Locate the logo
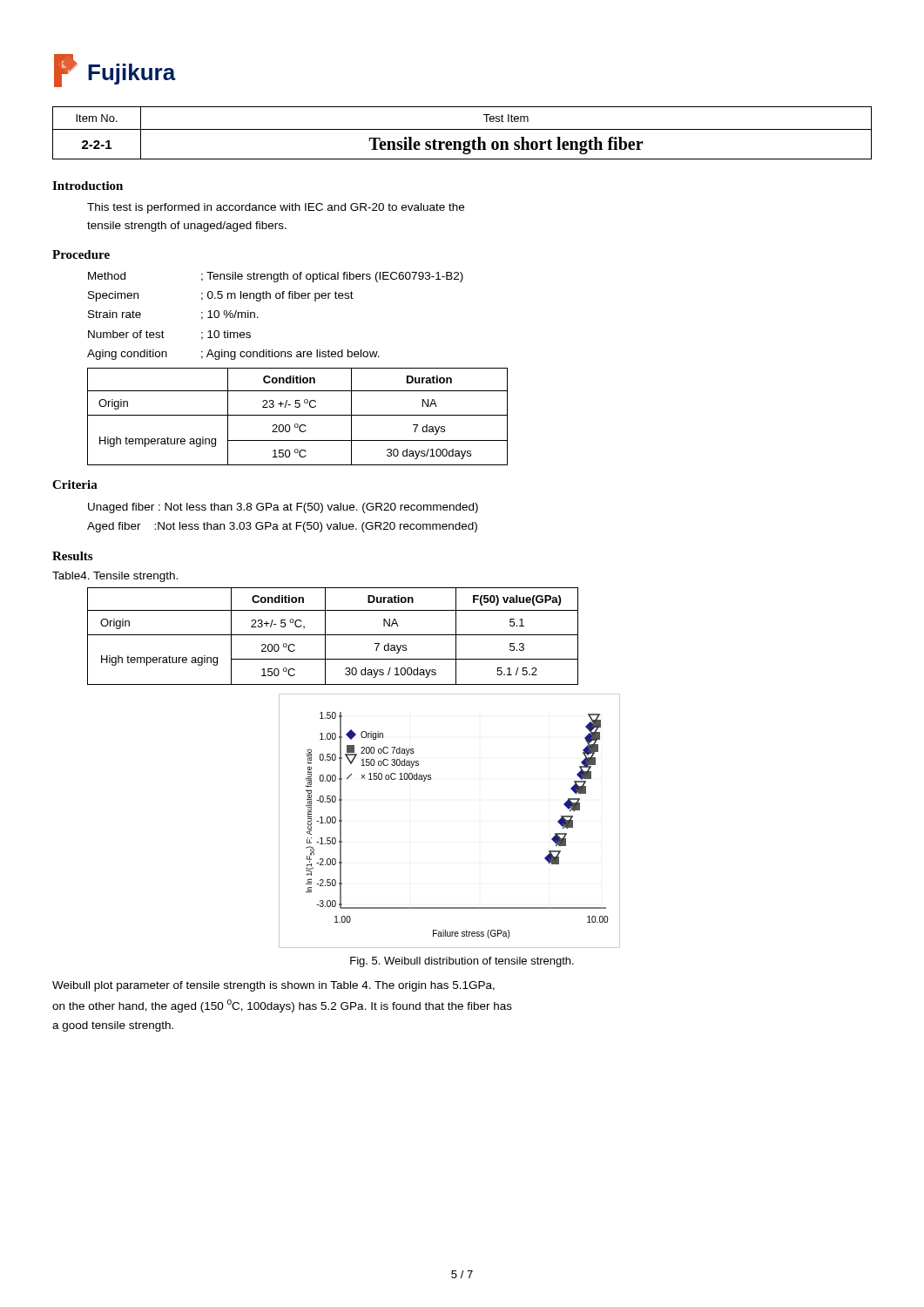This screenshot has width=924, height=1307. [462, 71]
